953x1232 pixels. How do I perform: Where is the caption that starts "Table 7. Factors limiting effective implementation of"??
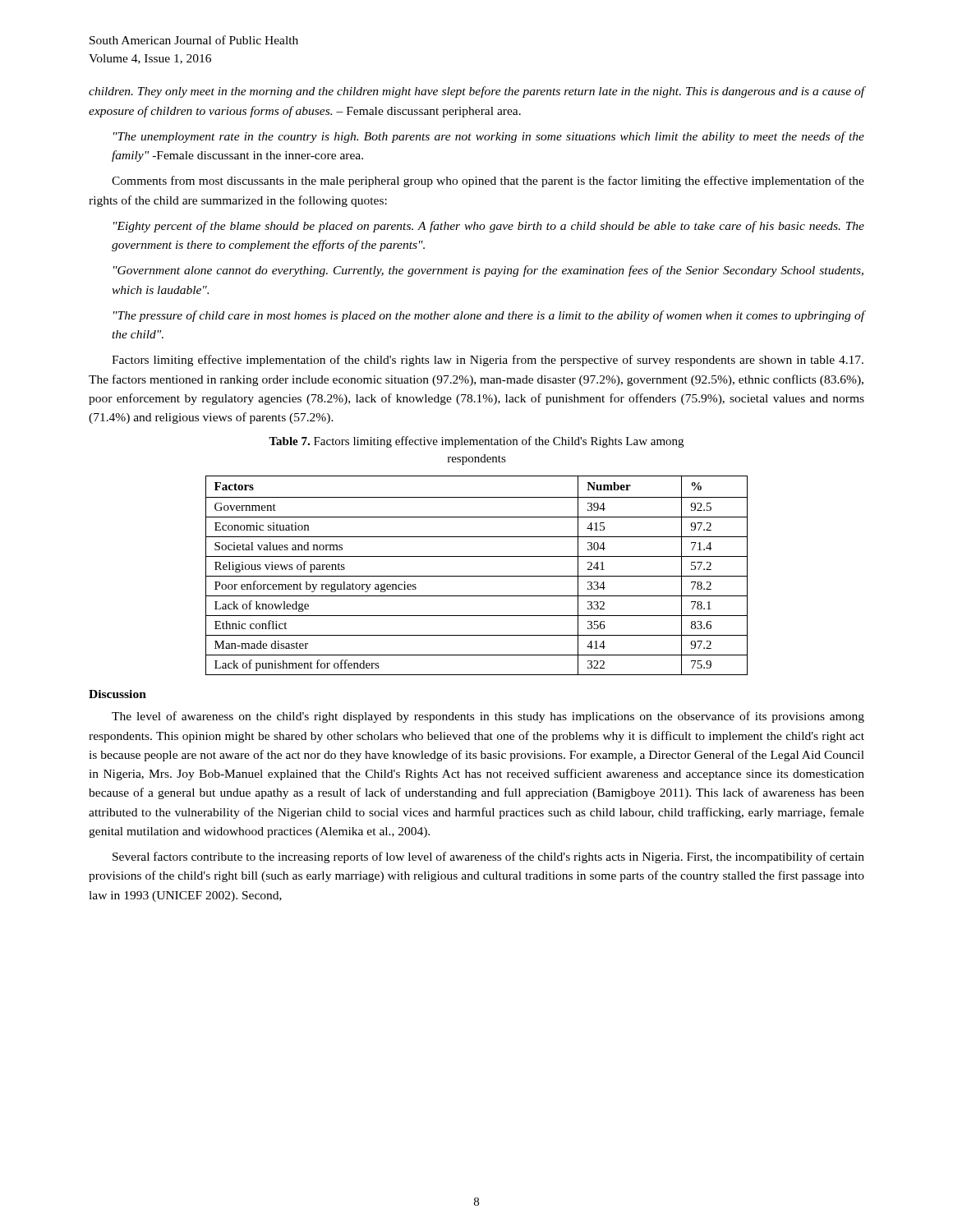(x=476, y=450)
